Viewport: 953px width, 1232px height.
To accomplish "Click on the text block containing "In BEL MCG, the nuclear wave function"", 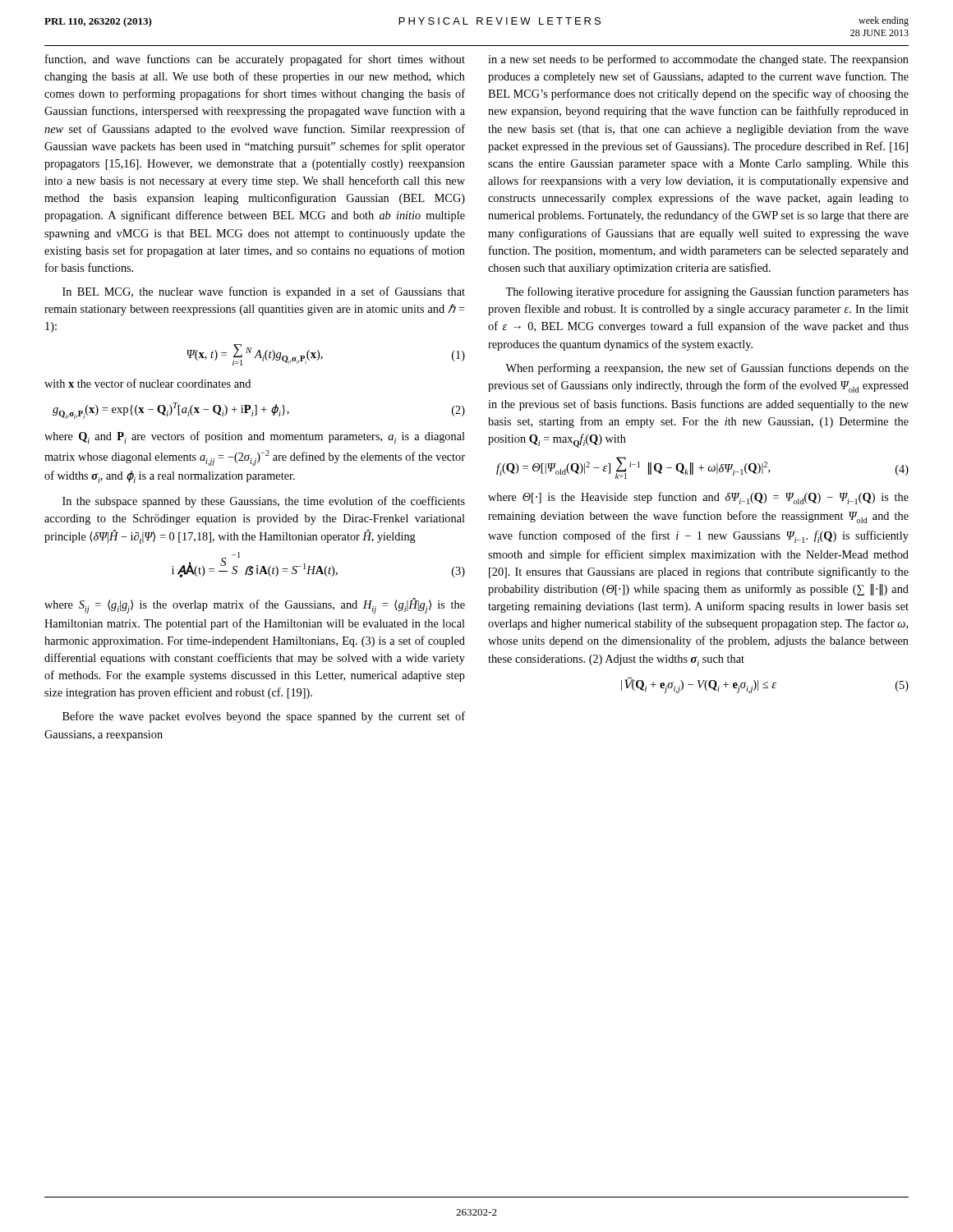I will click(255, 309).
